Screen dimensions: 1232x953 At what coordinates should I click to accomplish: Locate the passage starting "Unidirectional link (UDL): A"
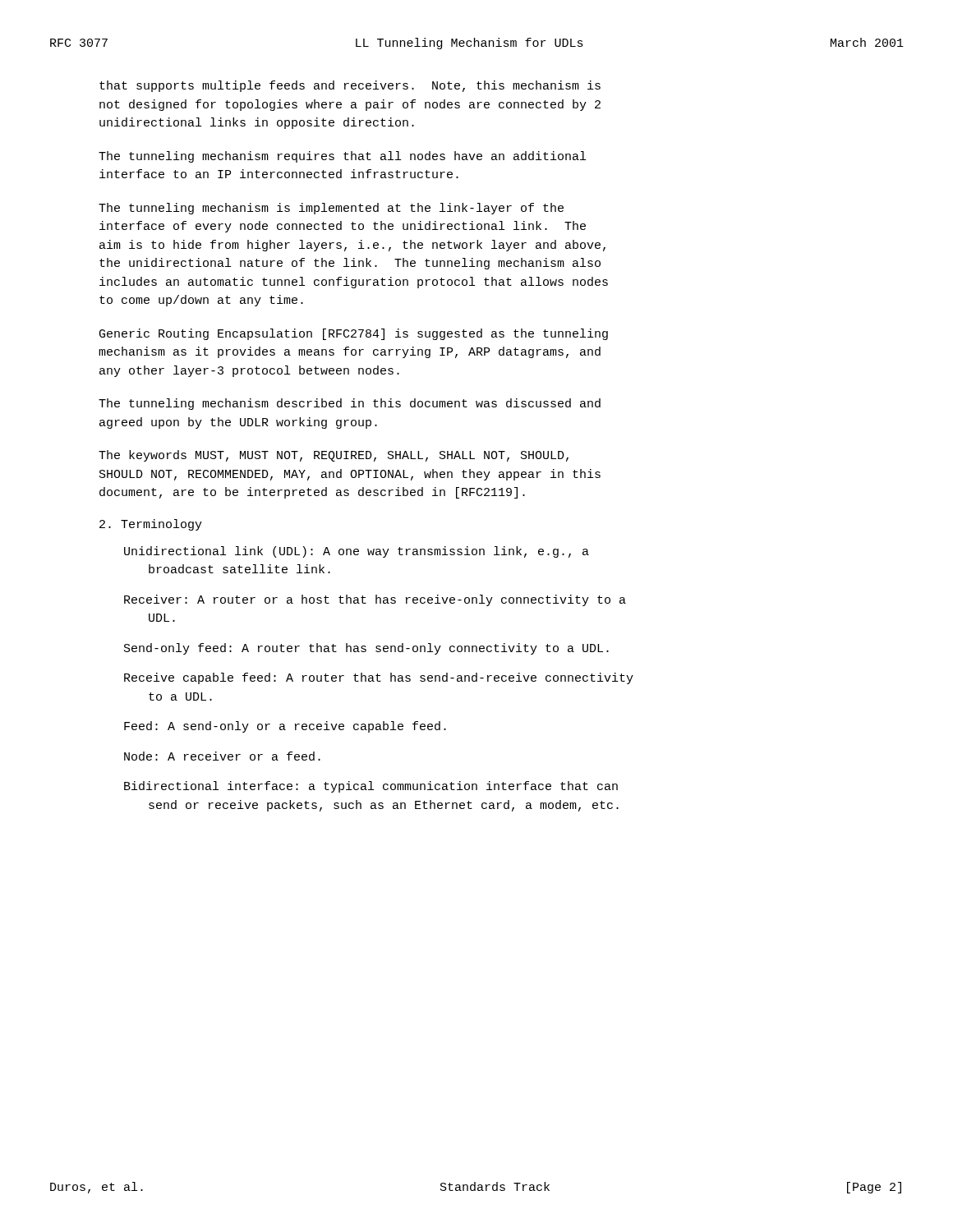tap(489, 563)
